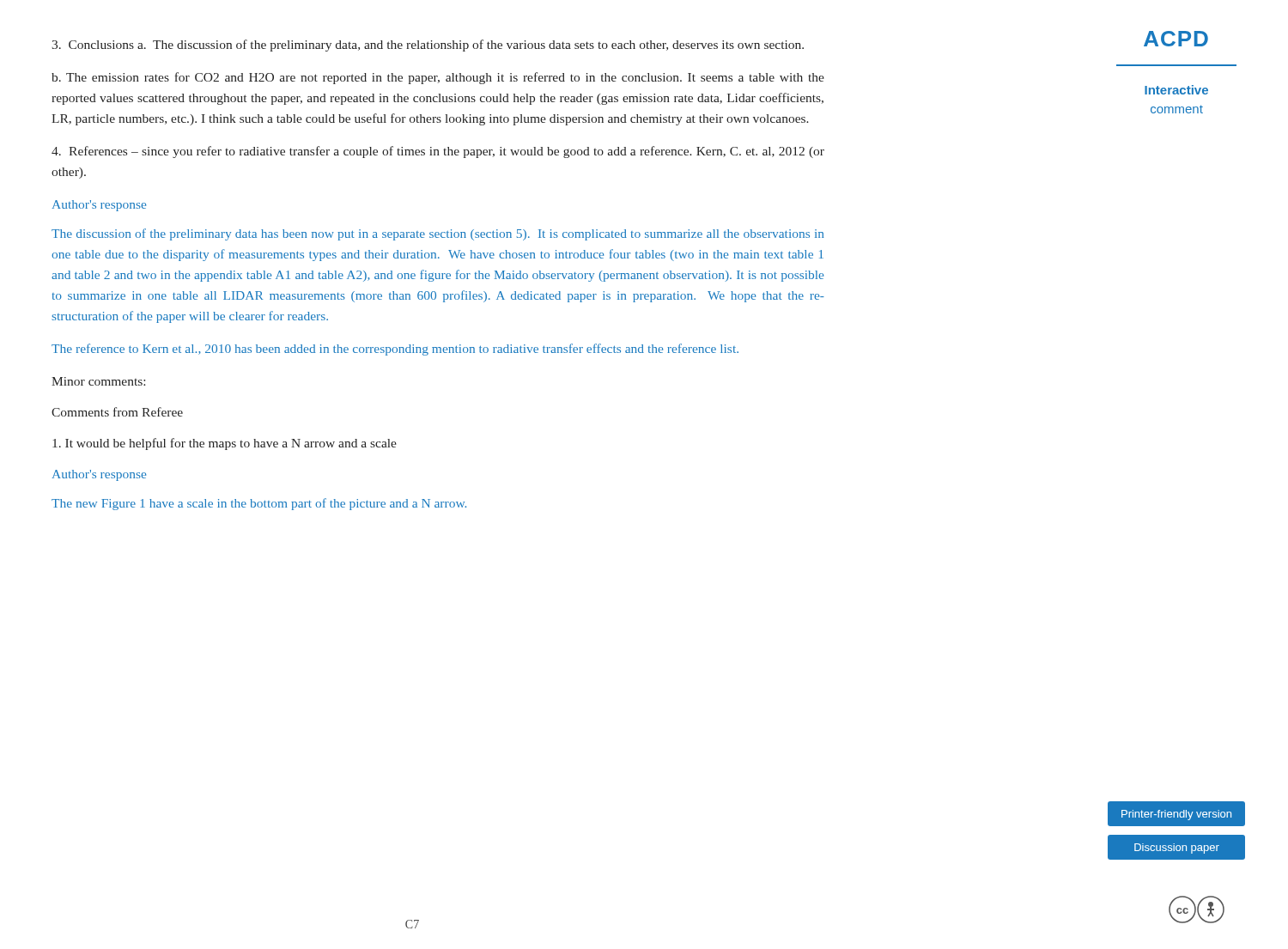
Task: Find the title
Action: click(1176, 39)
